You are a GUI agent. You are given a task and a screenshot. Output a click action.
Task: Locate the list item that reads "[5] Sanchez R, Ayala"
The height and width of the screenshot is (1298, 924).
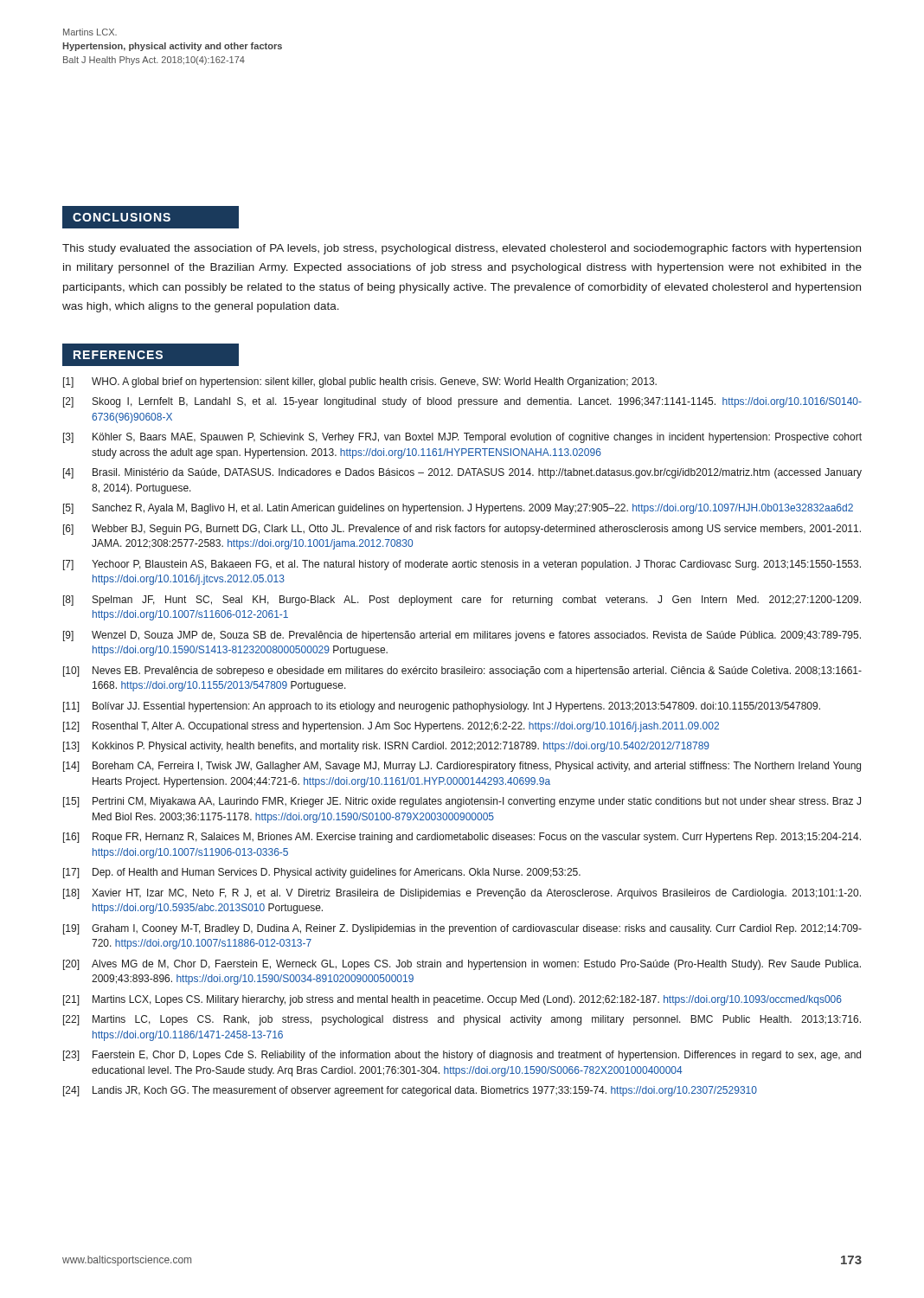click(x=462, y=509)
